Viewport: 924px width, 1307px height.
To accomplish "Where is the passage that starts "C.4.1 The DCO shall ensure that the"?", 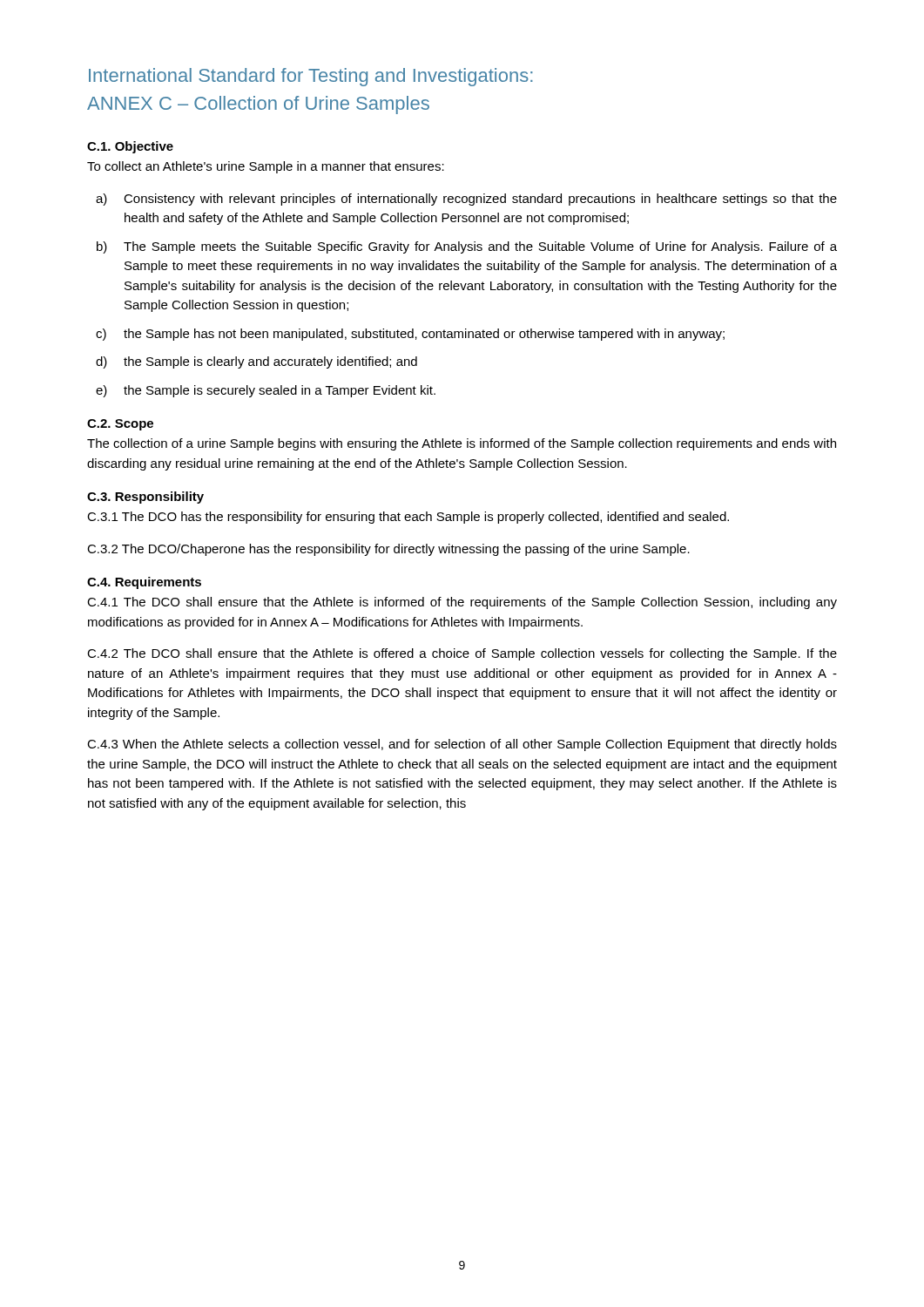I will tap(462, 612).
